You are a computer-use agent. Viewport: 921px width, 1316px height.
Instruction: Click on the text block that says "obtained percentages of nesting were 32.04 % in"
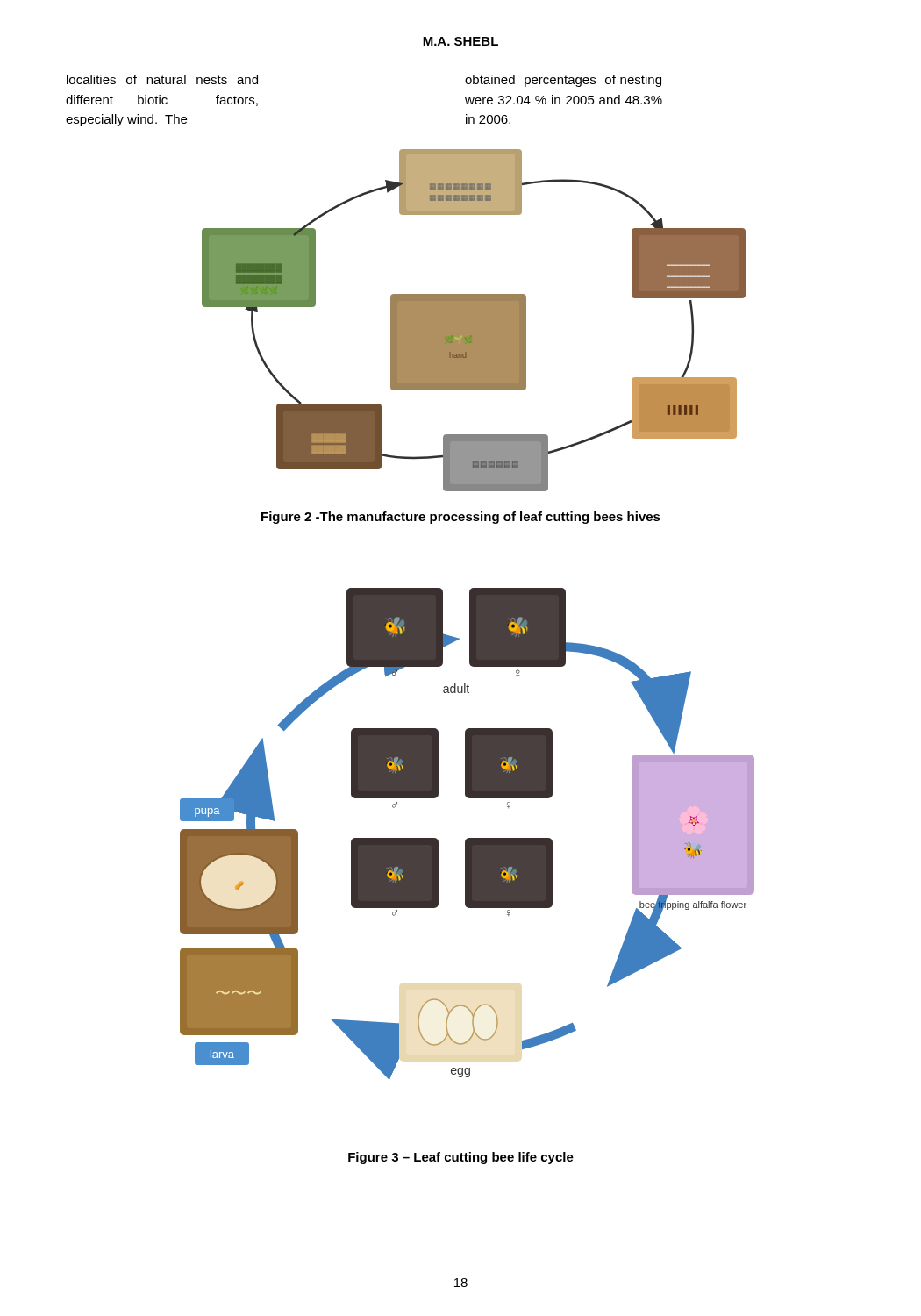564,99
